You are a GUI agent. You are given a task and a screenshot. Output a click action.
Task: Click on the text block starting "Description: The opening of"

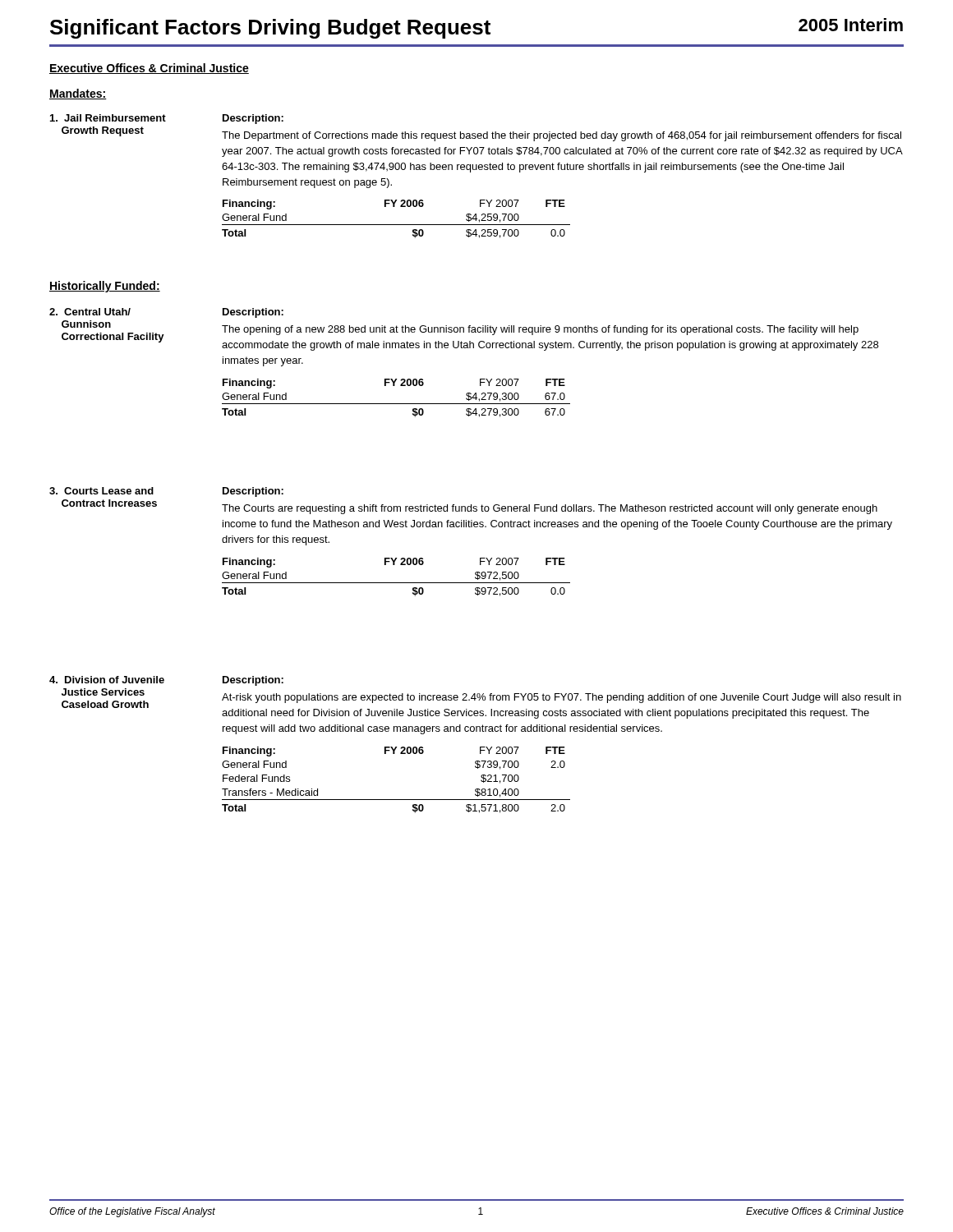click(x=253, y=313)
